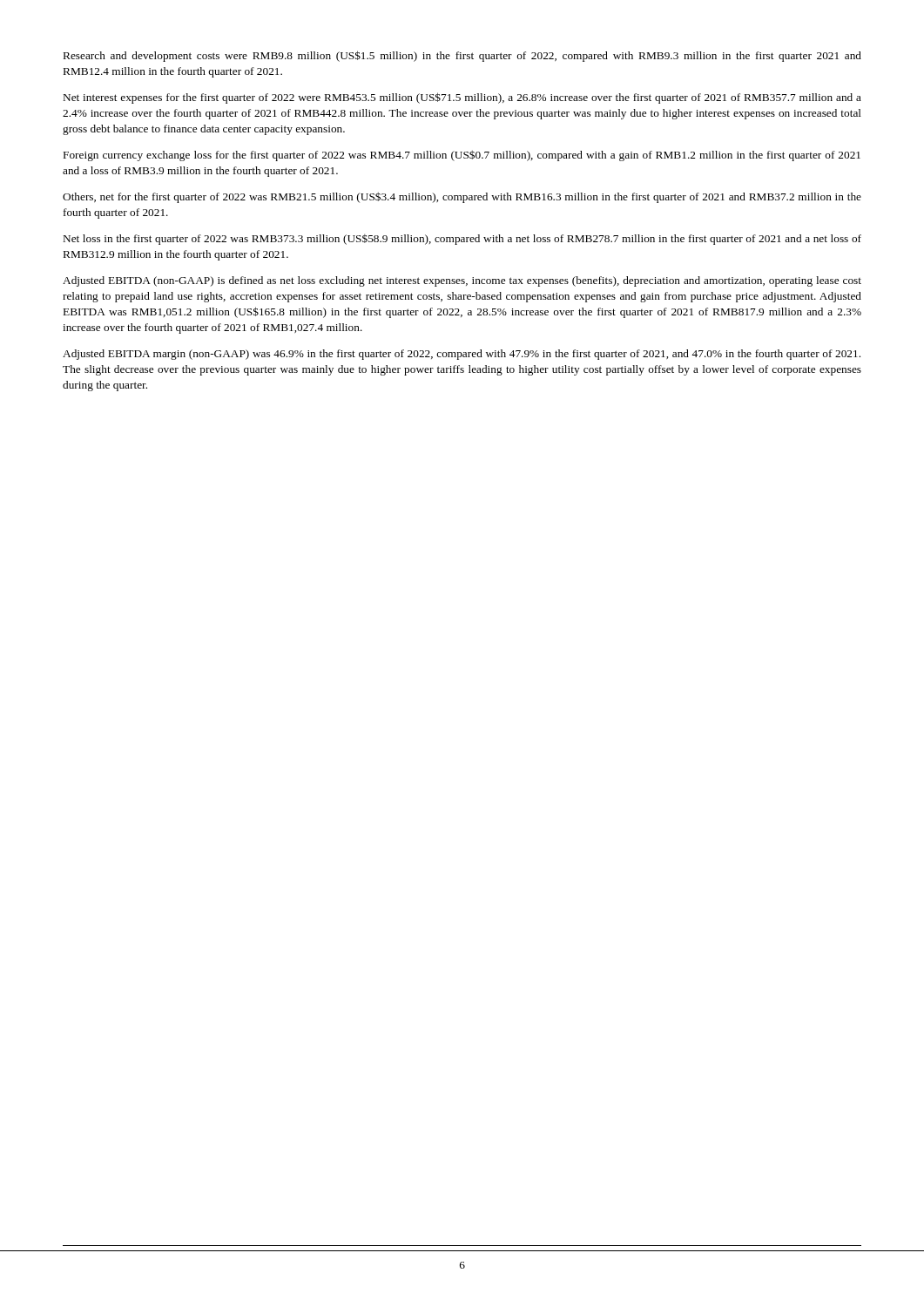Click the passage that begins "Research and development"
This screenshot has width=924, height=1307.
point(462,63)
